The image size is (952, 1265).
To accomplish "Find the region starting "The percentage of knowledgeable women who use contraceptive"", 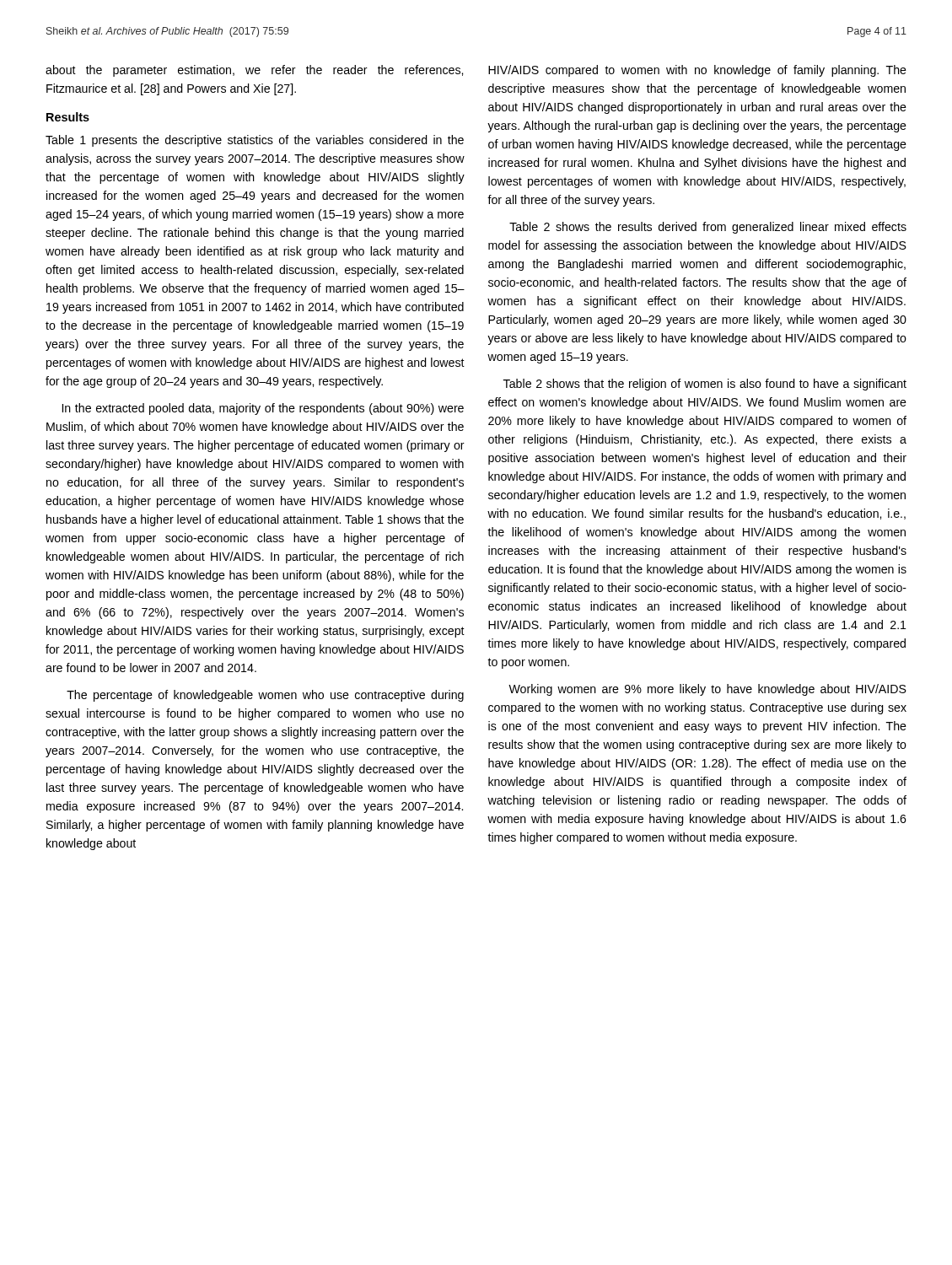I will point(255,769).
